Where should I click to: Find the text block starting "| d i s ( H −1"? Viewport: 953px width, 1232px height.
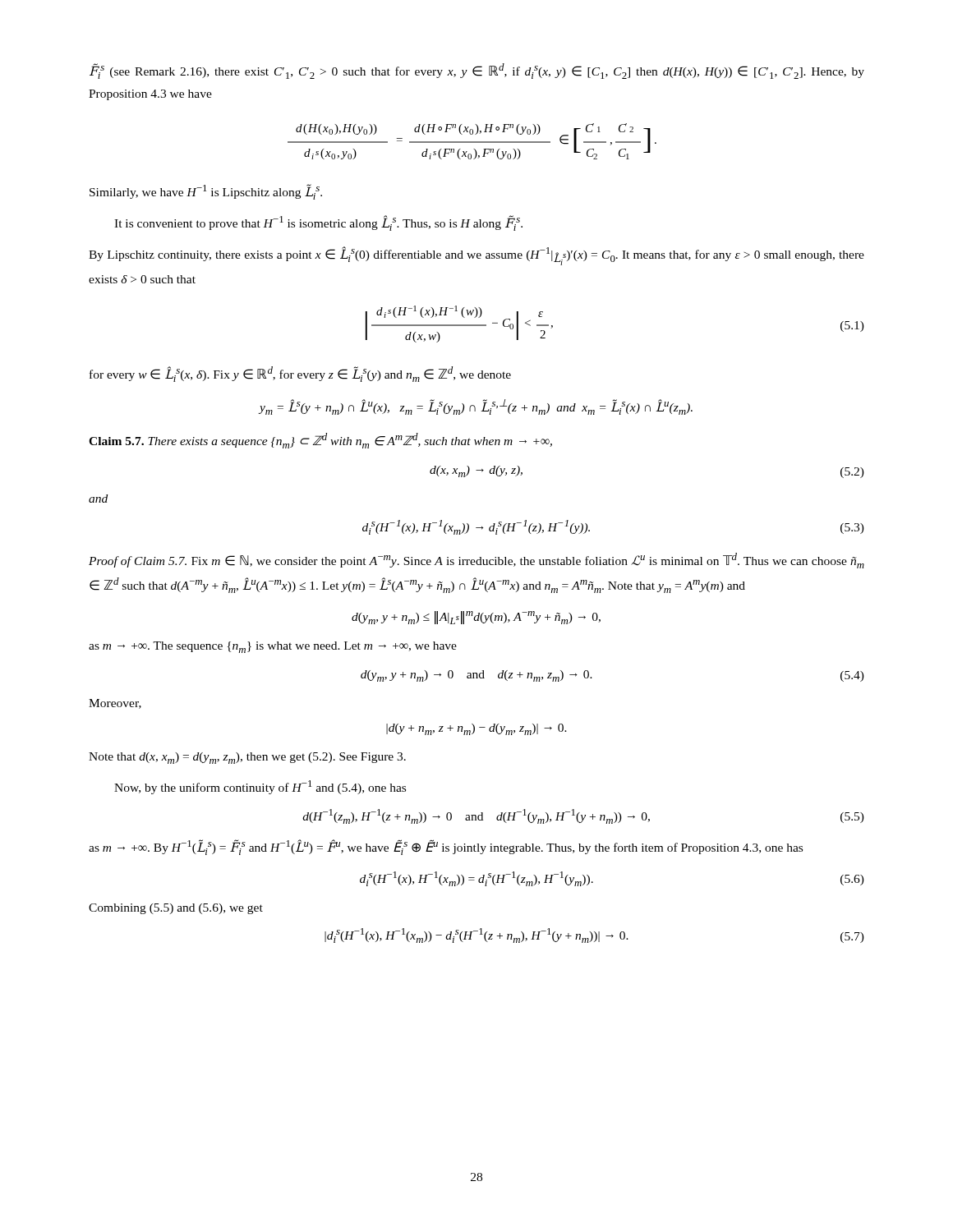[428, 325]
